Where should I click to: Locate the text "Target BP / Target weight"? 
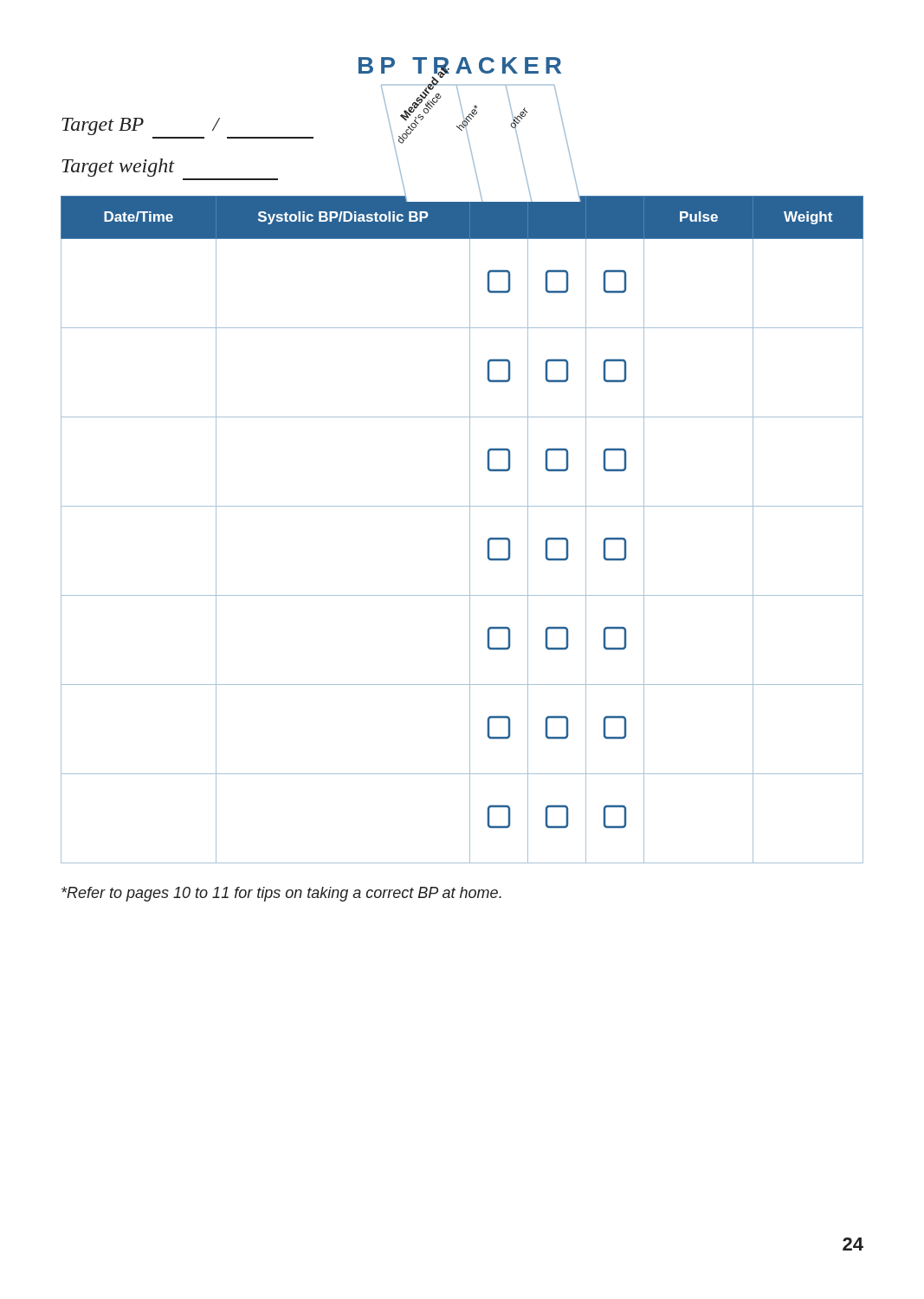pyautogui.click(x=462, y=146)
